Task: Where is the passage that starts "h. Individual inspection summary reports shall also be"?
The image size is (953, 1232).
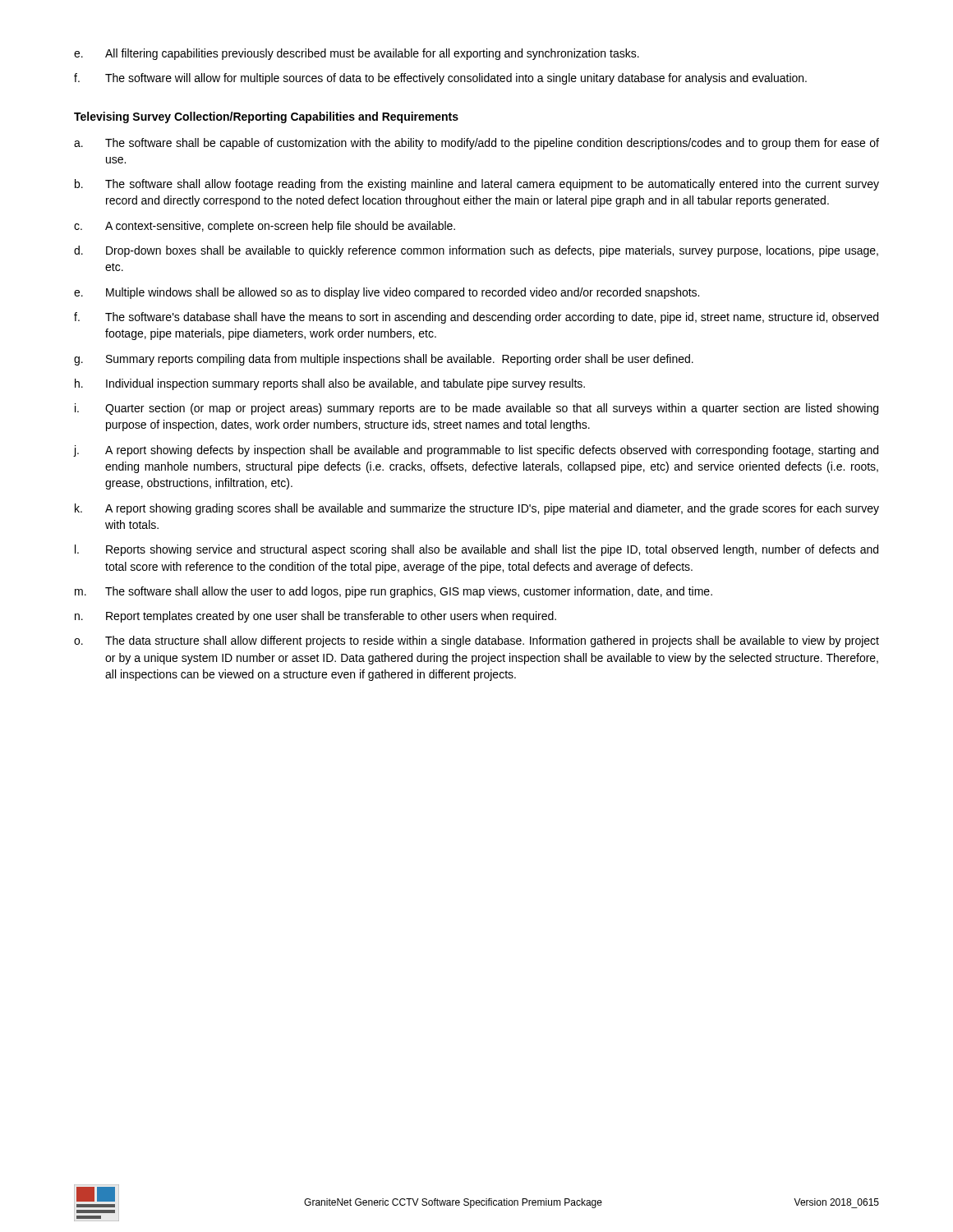Action: (x=476, y=384)
